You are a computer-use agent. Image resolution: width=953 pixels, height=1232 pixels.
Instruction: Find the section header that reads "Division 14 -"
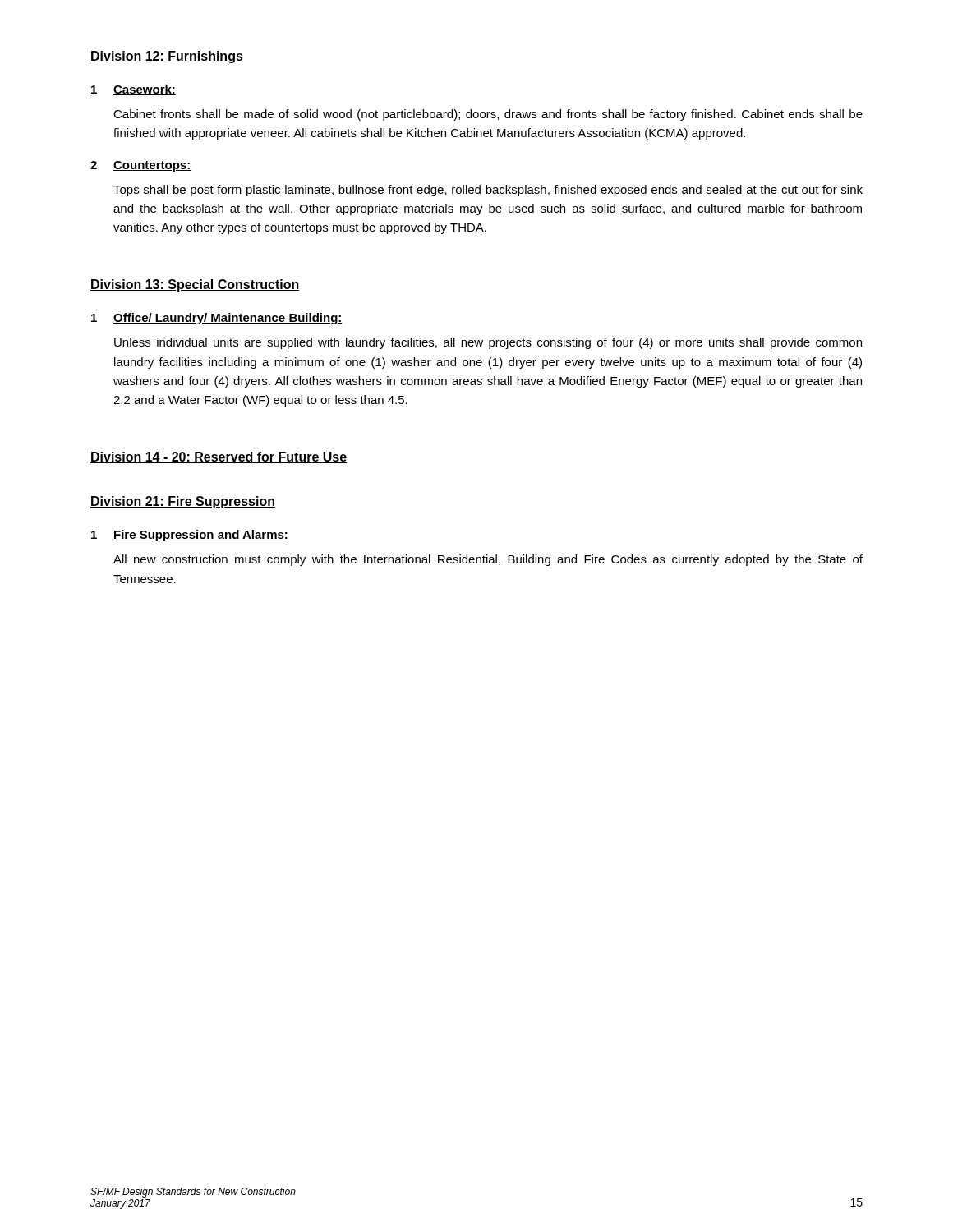(219, 457)
